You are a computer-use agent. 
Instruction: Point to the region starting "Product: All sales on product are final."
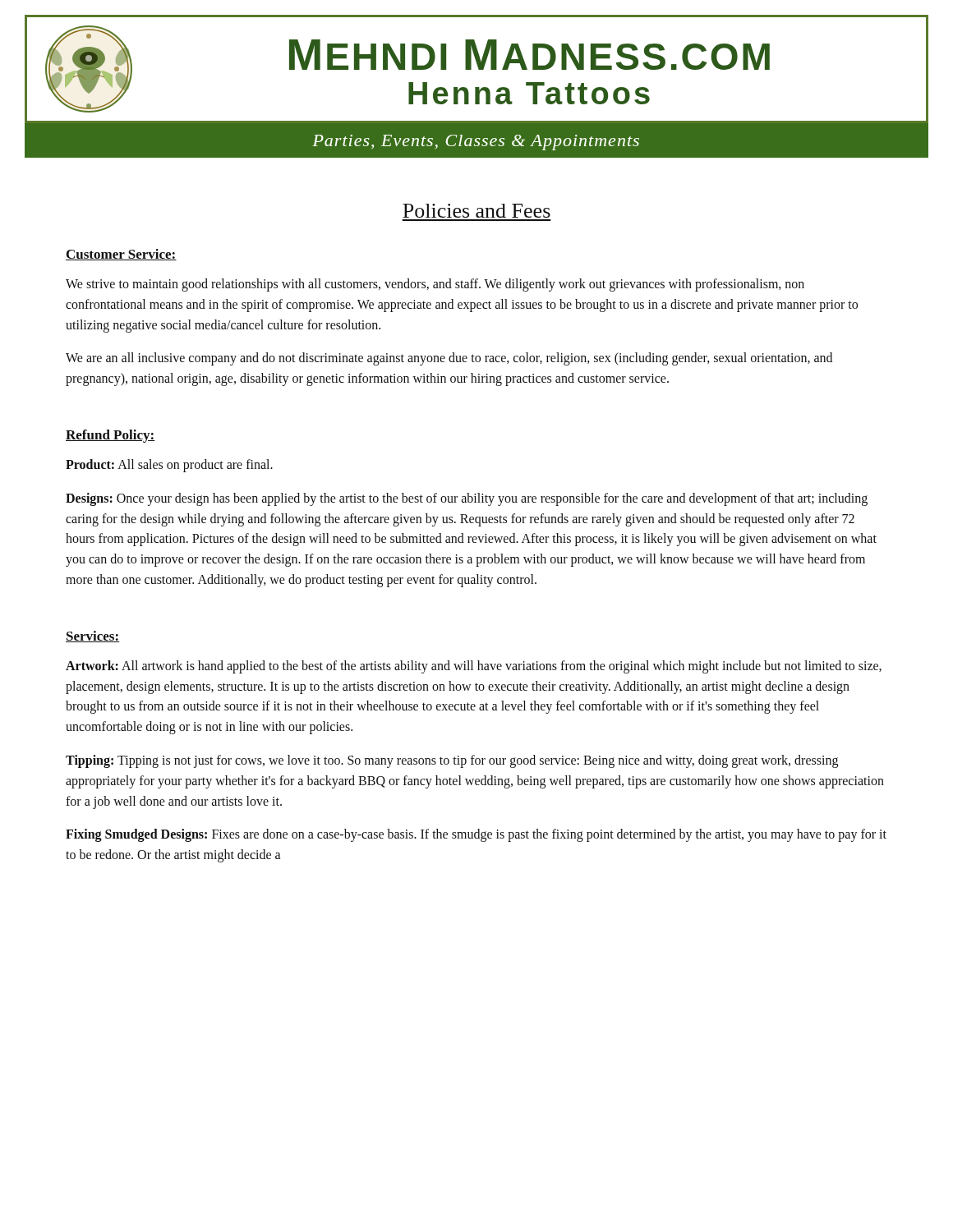click(x=169, y=464)
